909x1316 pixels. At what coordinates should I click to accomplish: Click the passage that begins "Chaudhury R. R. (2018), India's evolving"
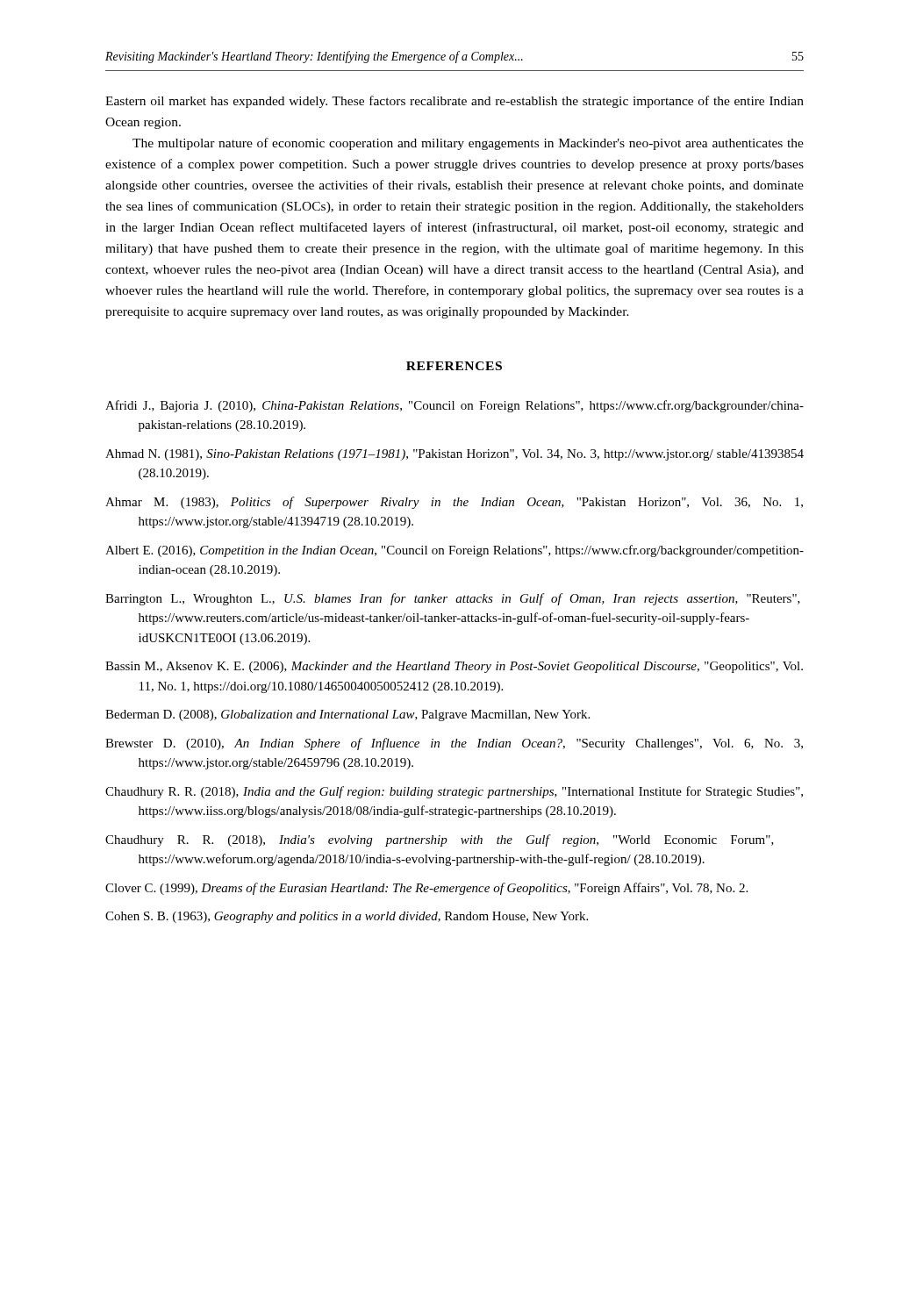[x=454, y=850]
